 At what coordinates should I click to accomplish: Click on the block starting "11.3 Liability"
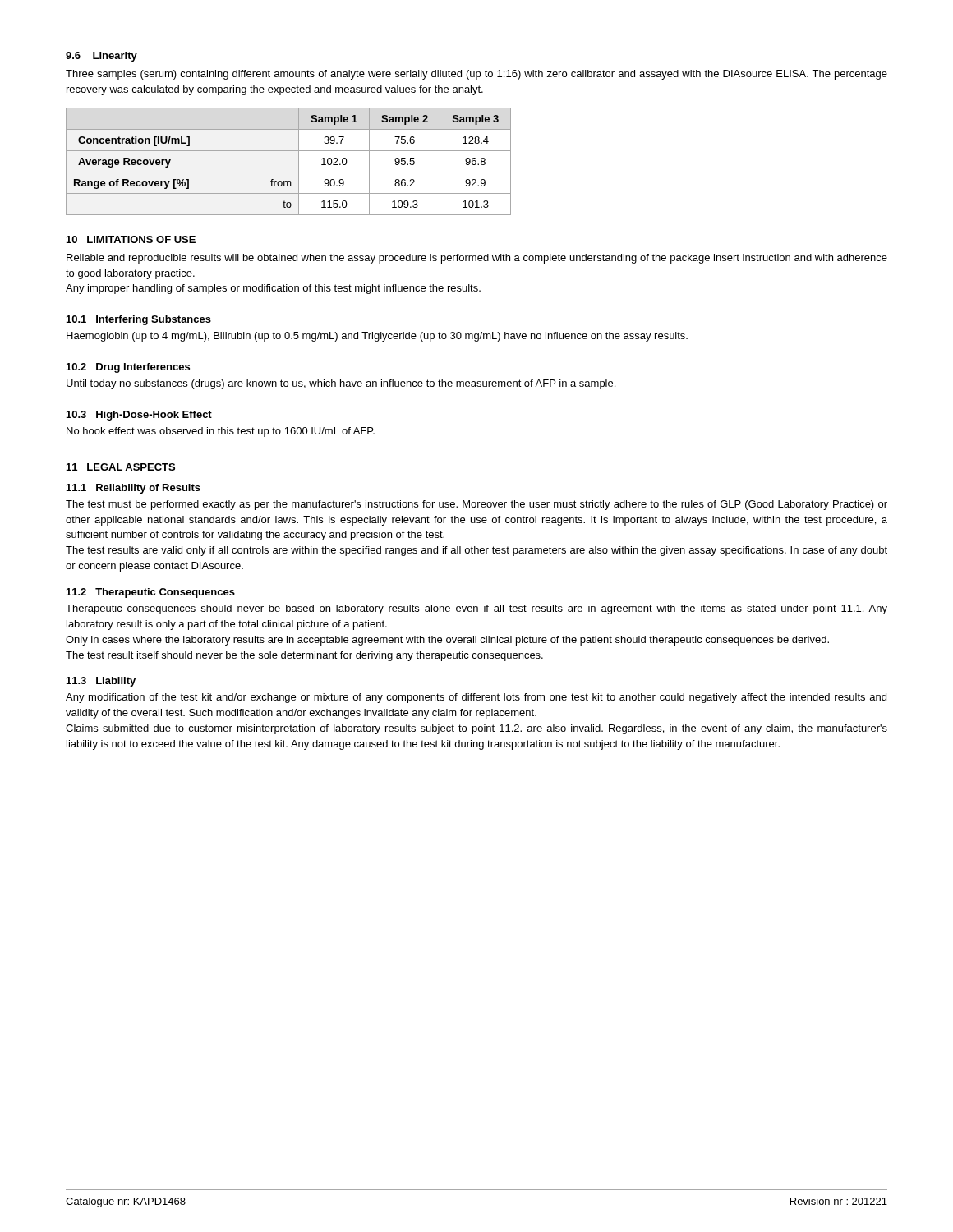(x=101, y=681)
